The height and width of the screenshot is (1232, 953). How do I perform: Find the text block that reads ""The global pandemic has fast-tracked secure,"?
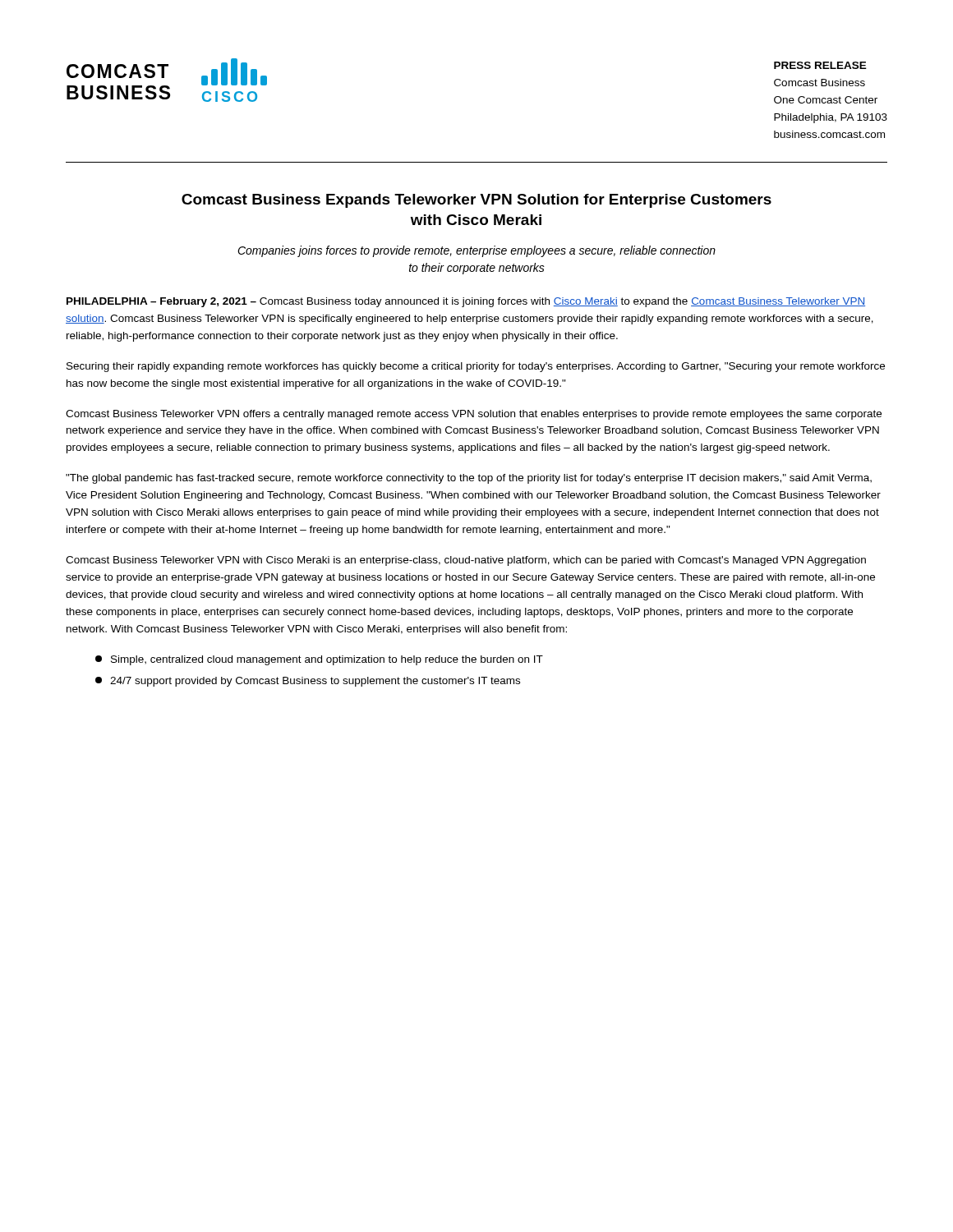(x=473, y=504)
